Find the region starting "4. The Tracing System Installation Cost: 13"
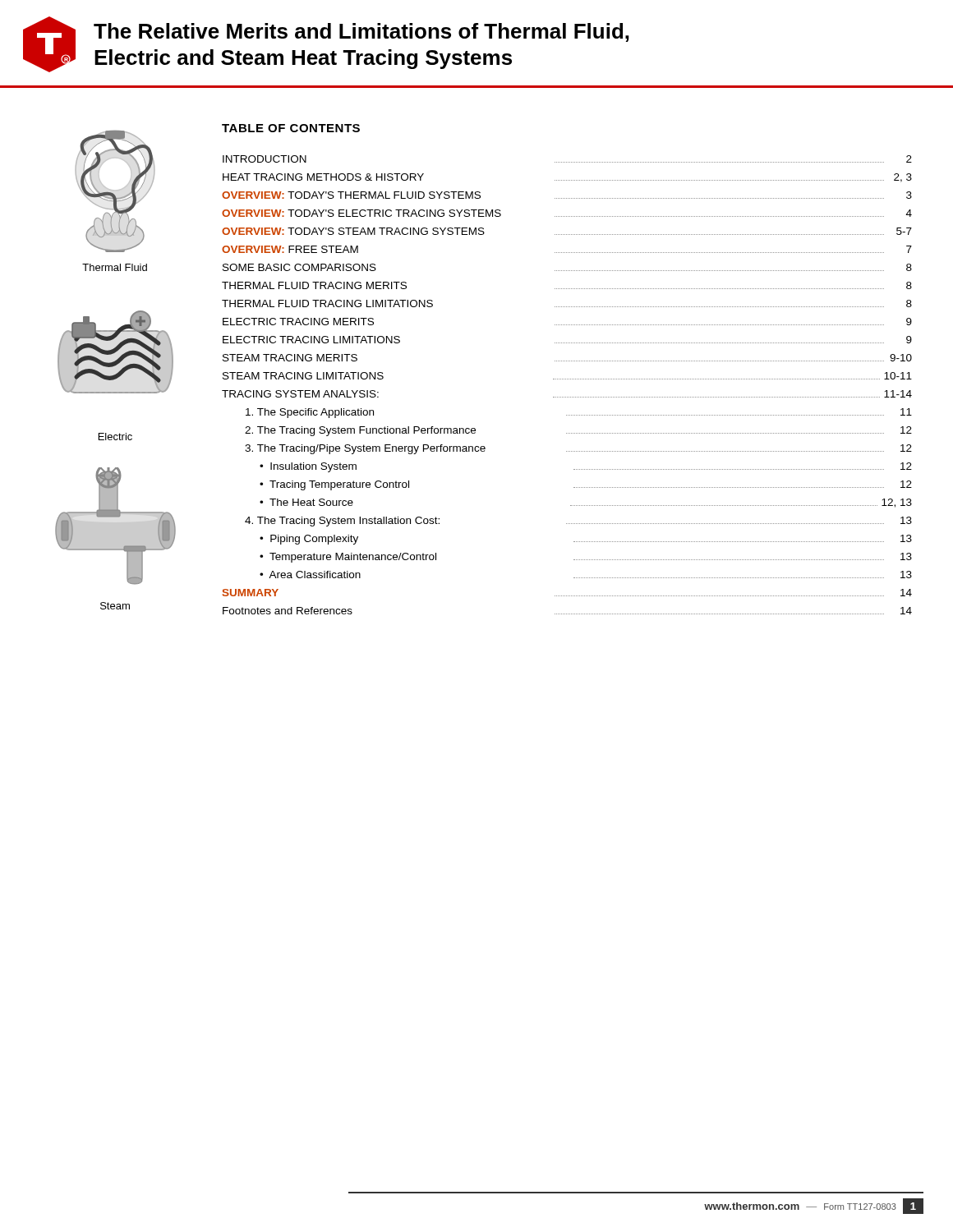Screen dimensions: 1232x953 point(578,520)
